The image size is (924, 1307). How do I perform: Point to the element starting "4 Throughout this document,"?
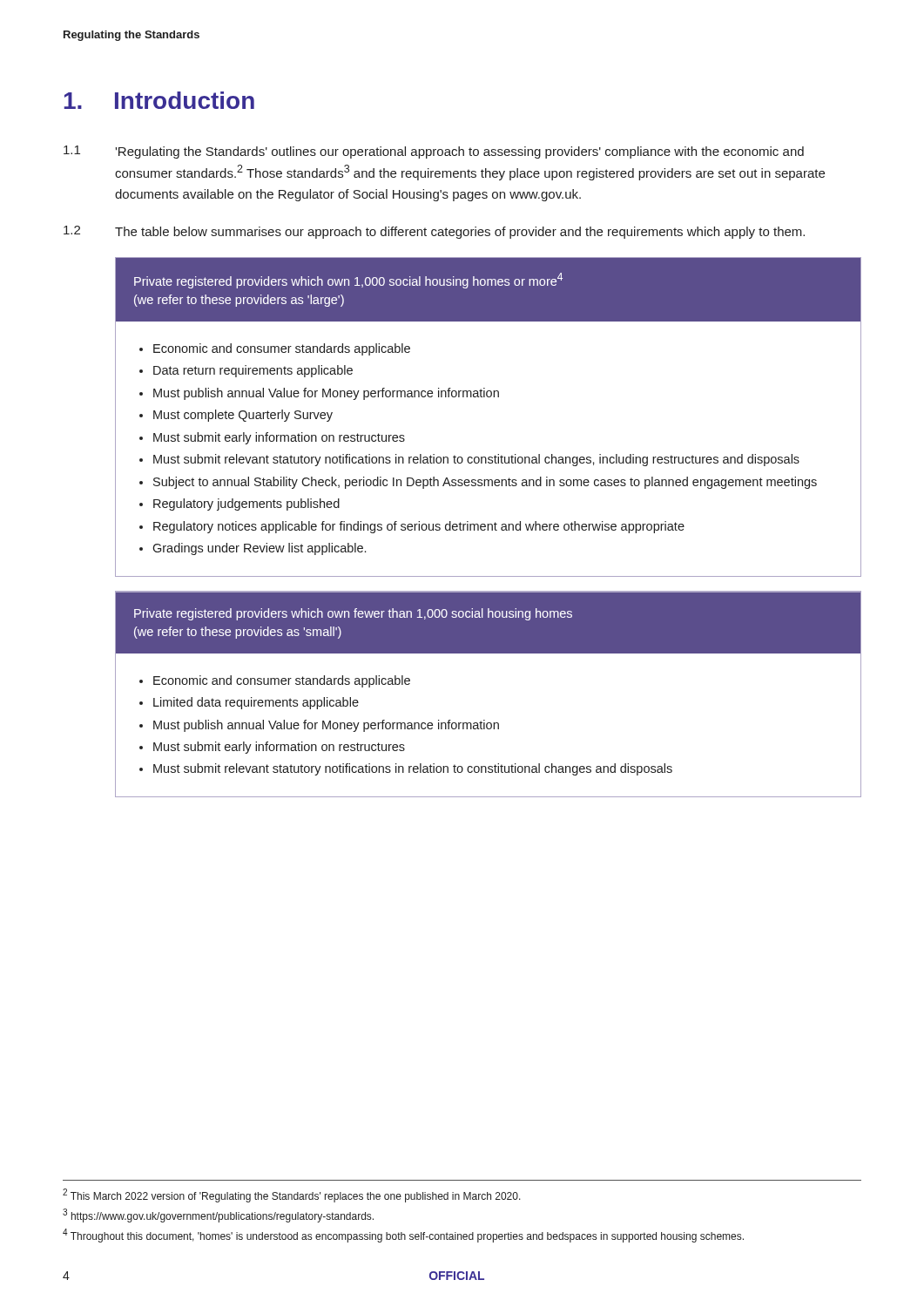click(x=404, y=1235)
